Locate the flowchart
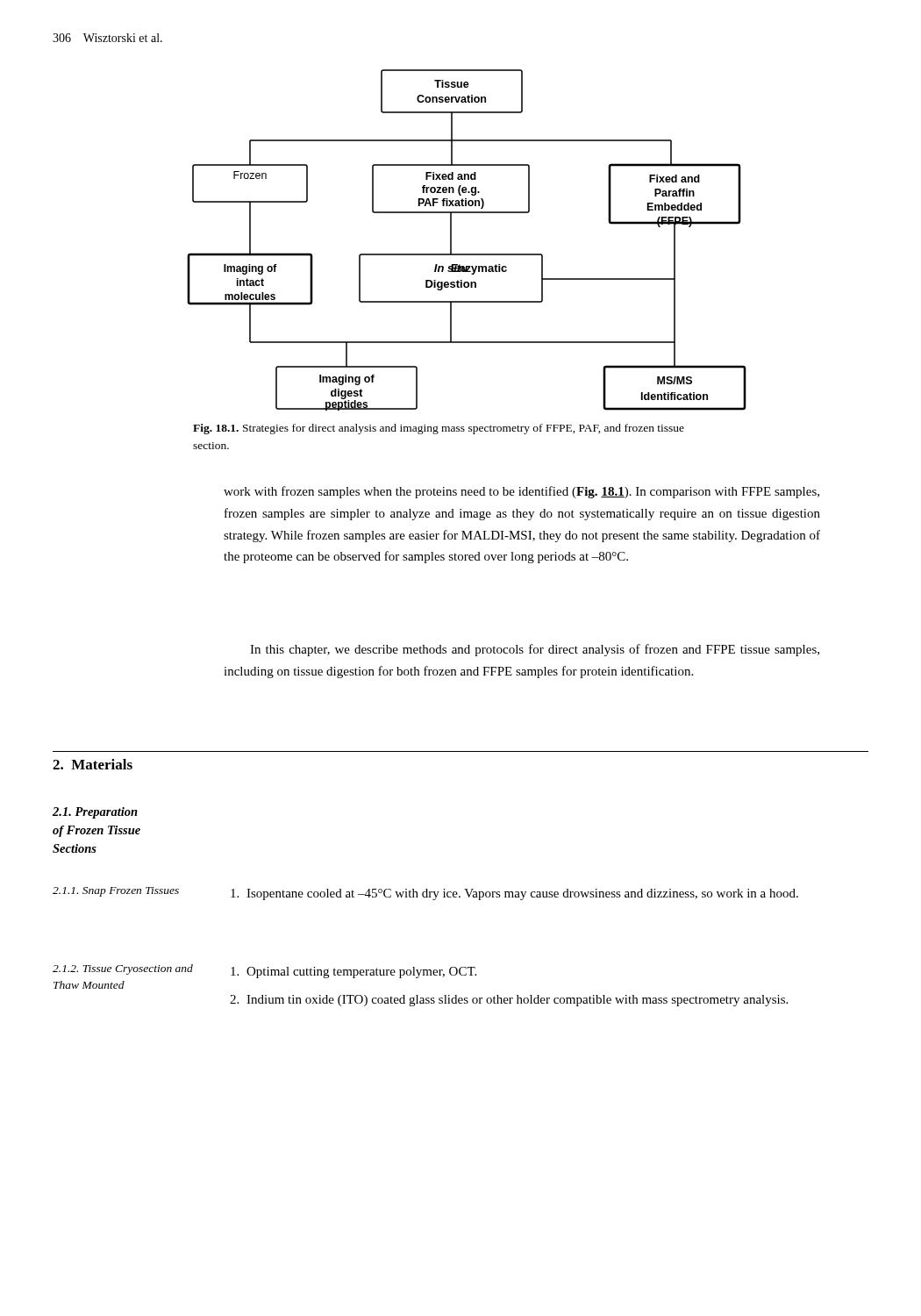 (460, 237)
